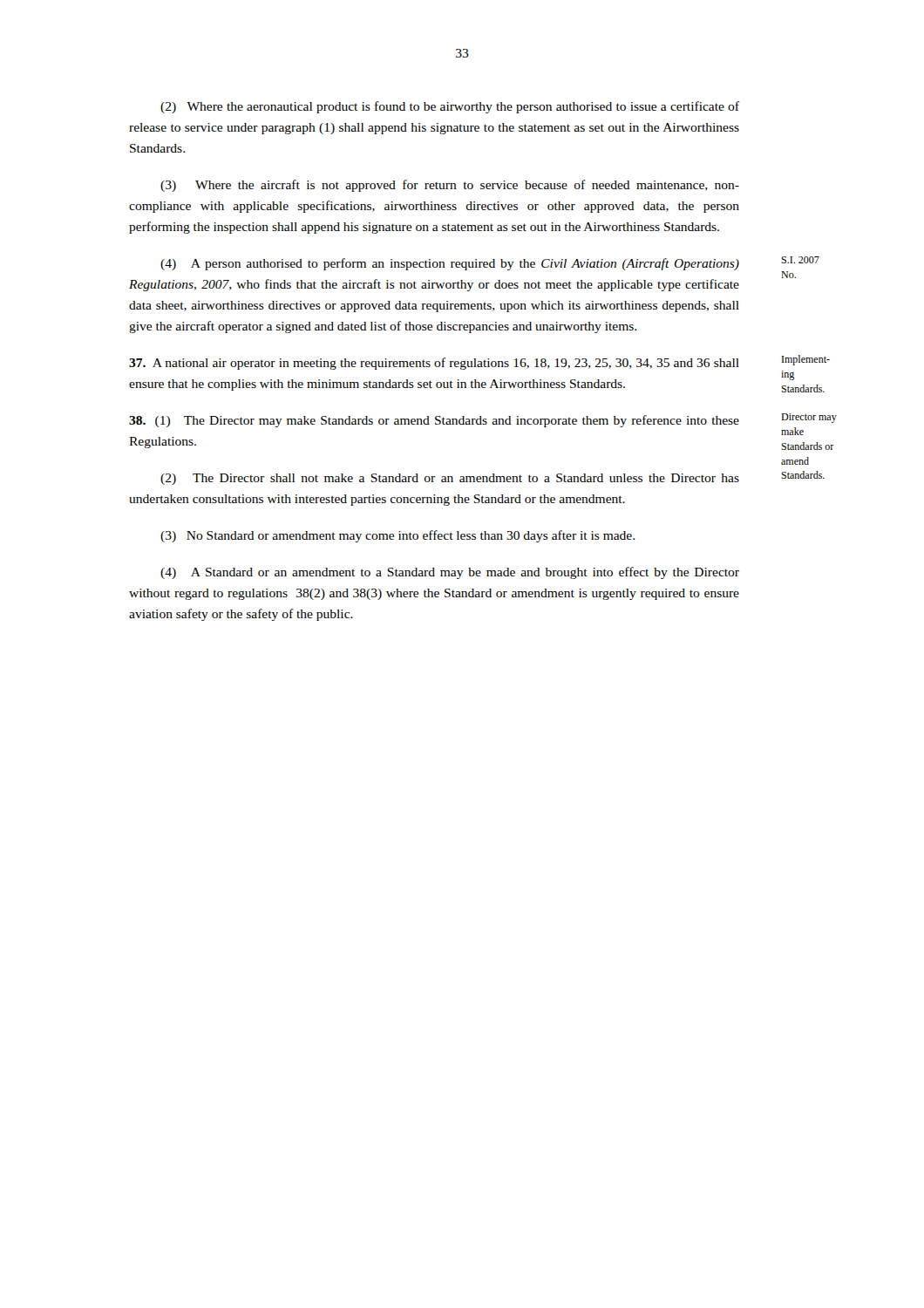Screen dimensions: 1308x924
Task: Click the passage that begins "(3) No Standard or amendment may come"
Action: click(x=398, y=535)
